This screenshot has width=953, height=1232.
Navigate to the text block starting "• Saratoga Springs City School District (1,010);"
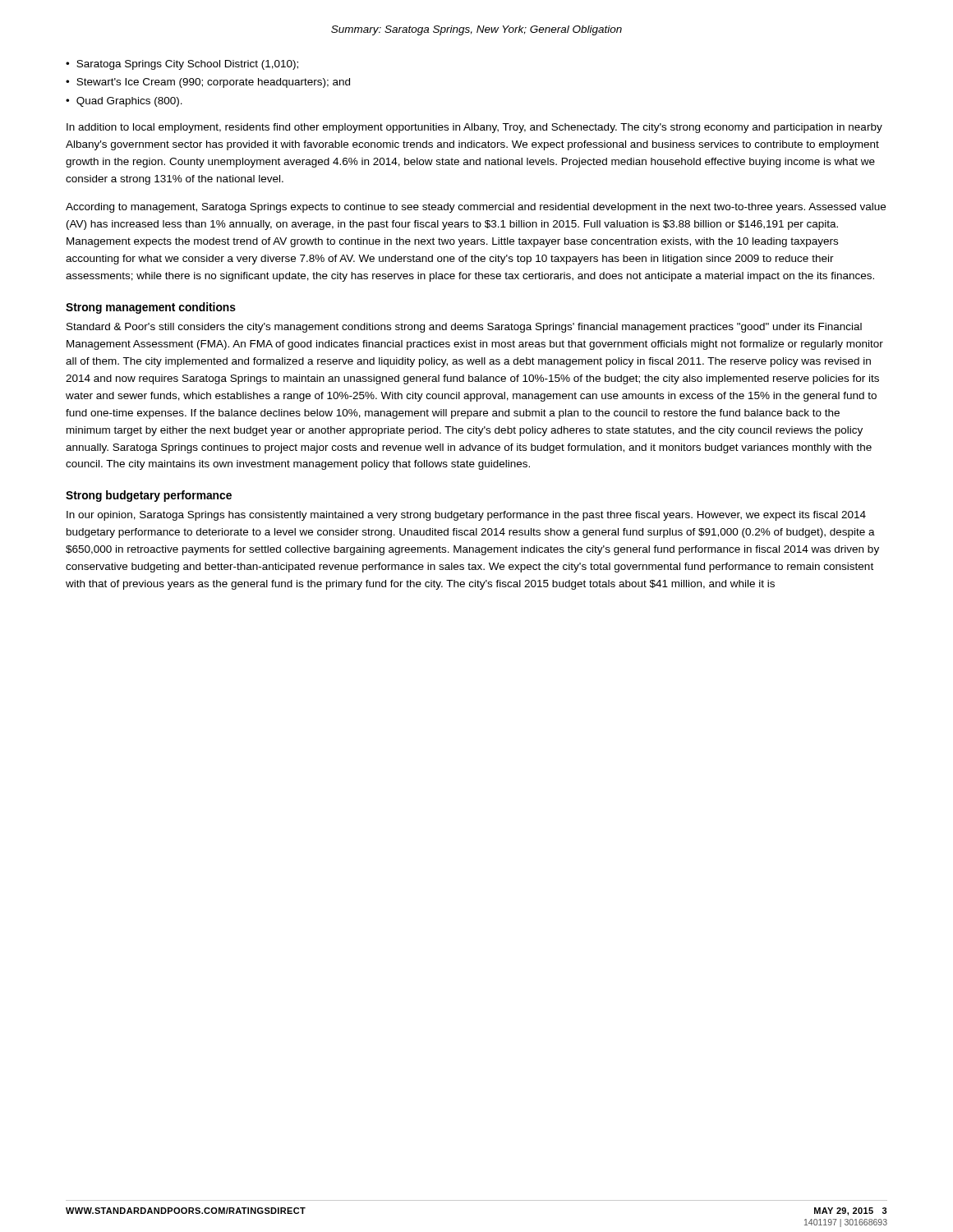point(183,64)
